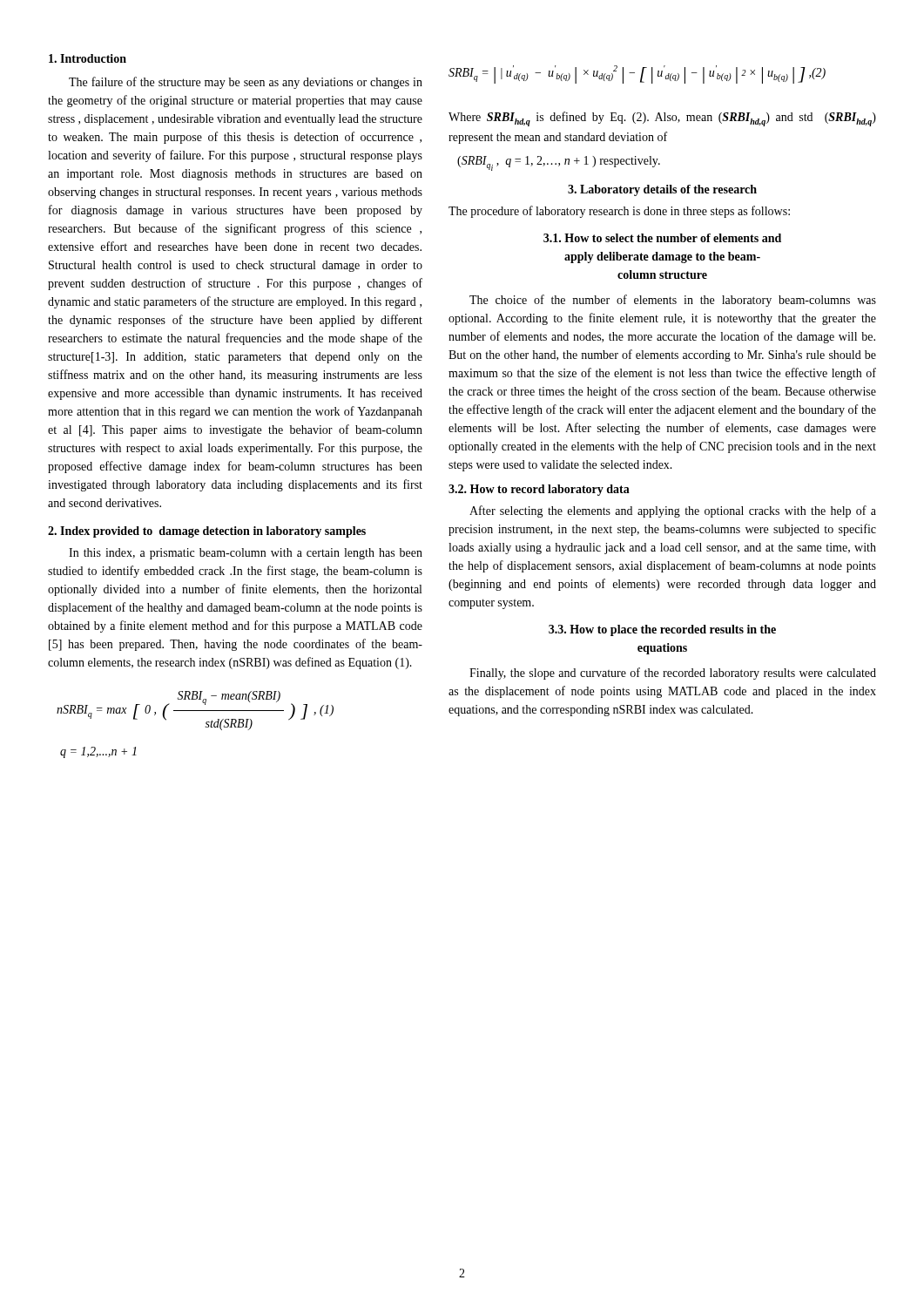This screenshot has width=924, height=1307.
Task: Select the block starting "1. Introduction"
Action: [x=87, y=59]
